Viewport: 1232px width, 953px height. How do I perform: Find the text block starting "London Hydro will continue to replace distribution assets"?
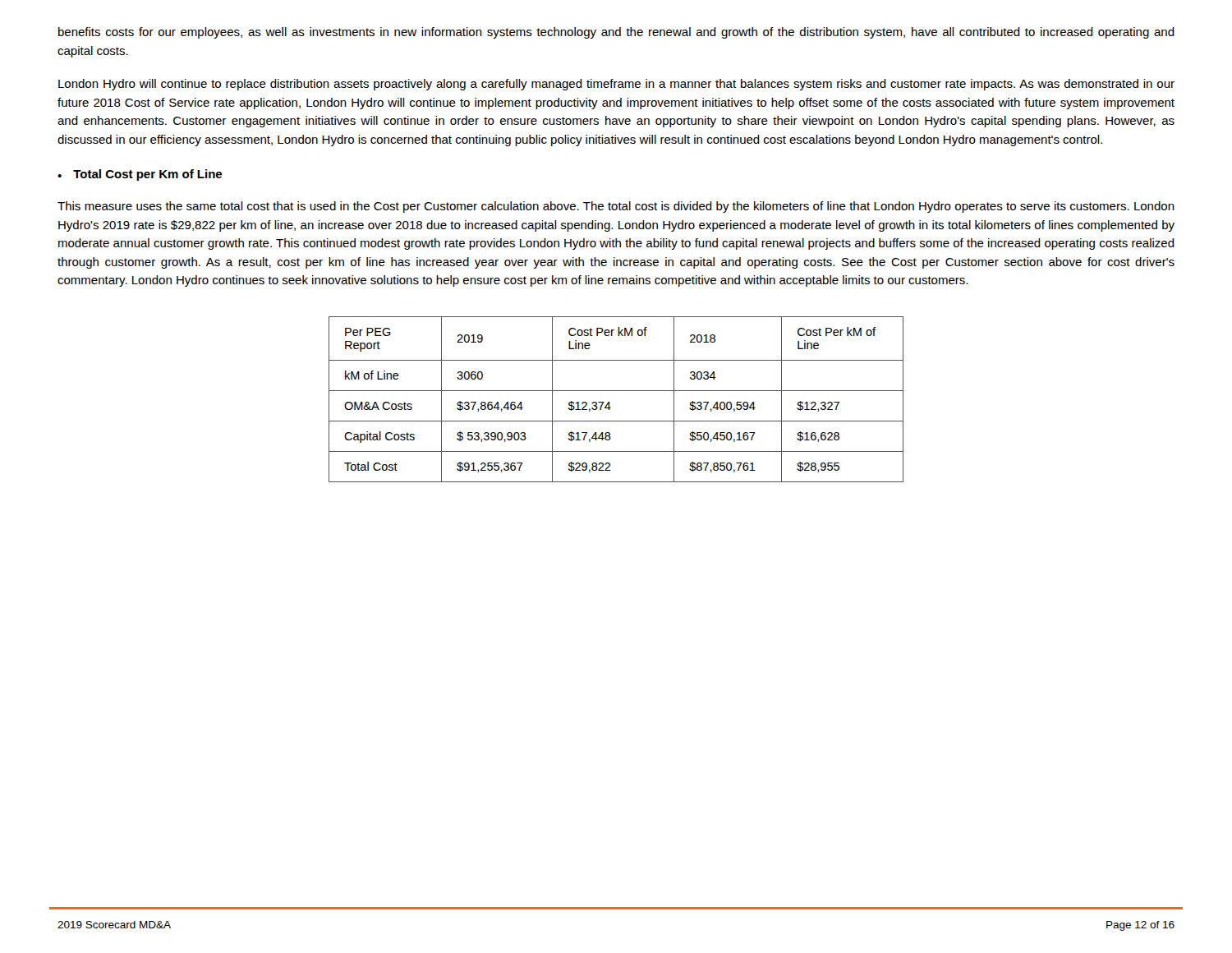click(x=616, y=111)
